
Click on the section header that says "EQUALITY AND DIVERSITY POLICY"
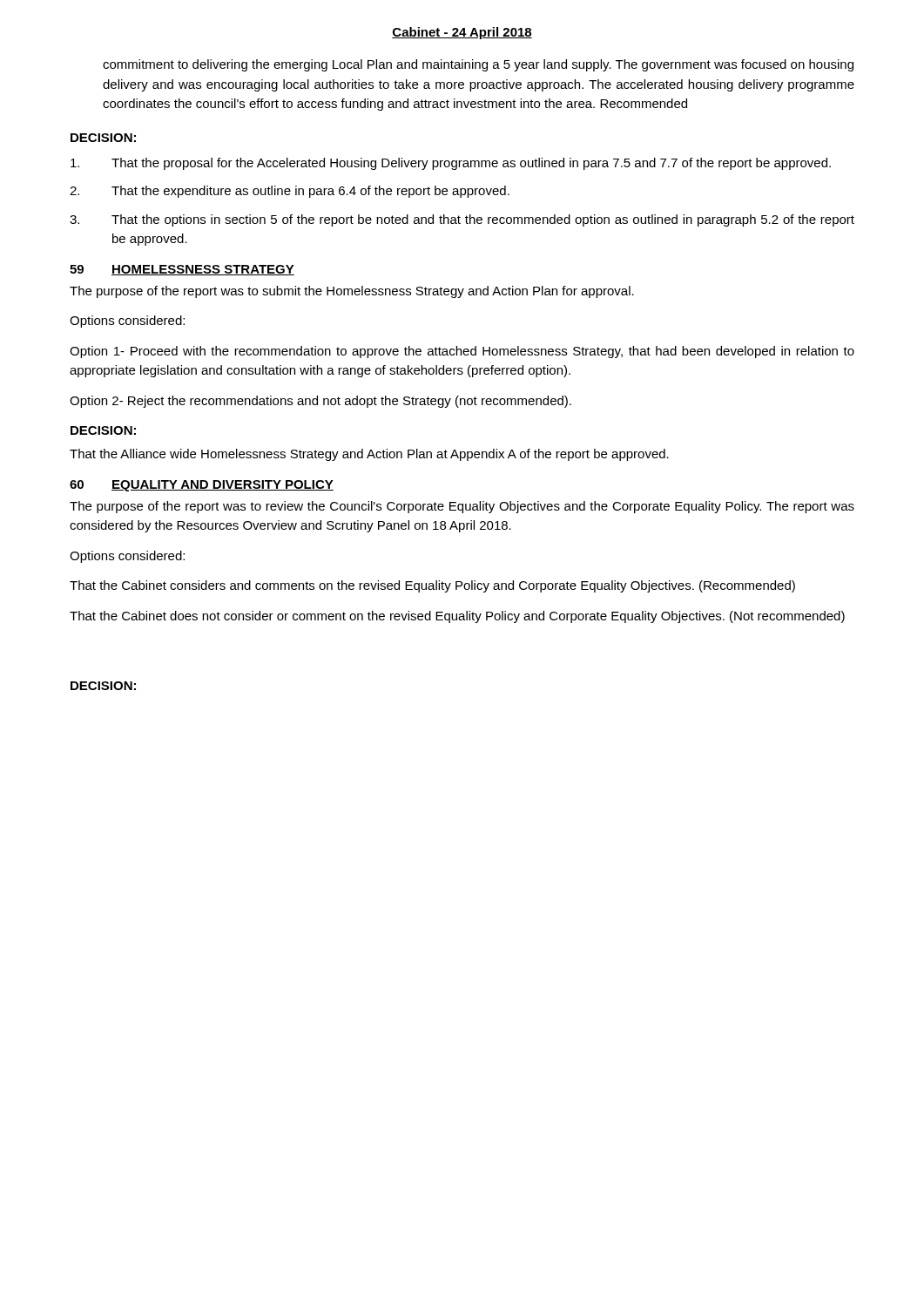point(222,484)
